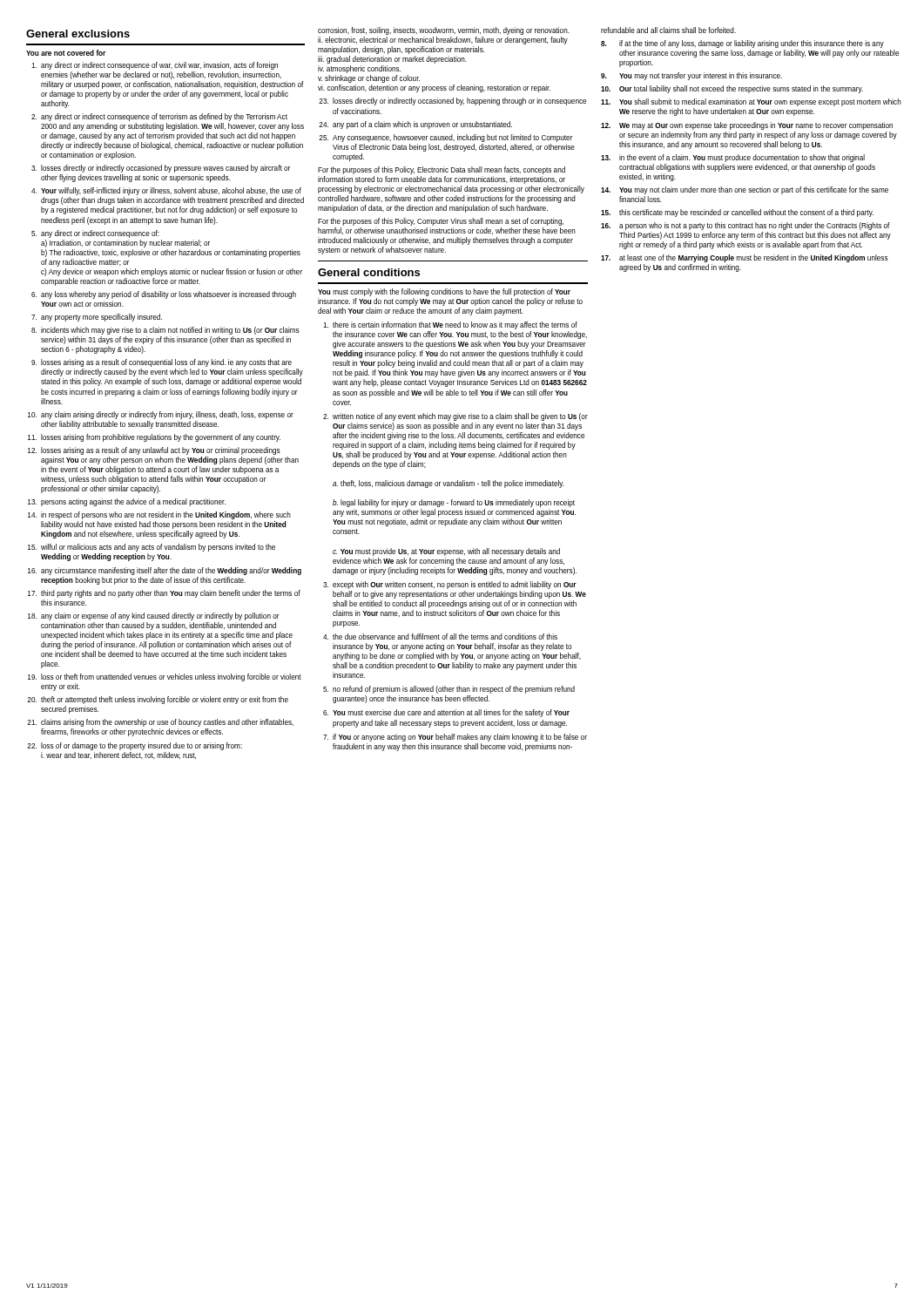Click on the text starting "theft or attempted theft unless involving"

pyautogui.click(x=165, y=705)
